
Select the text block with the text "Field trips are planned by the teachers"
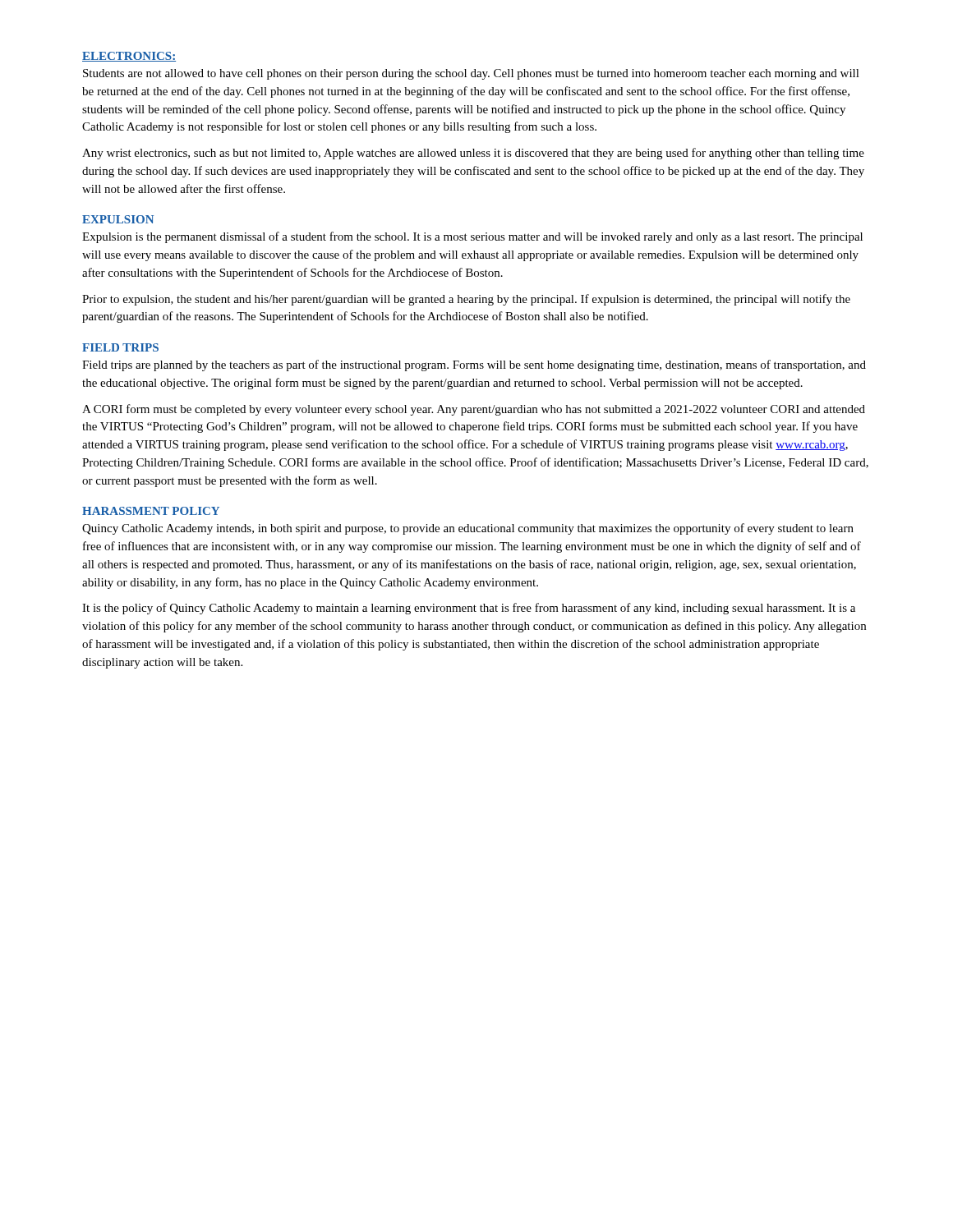click(x=474, y=374)
